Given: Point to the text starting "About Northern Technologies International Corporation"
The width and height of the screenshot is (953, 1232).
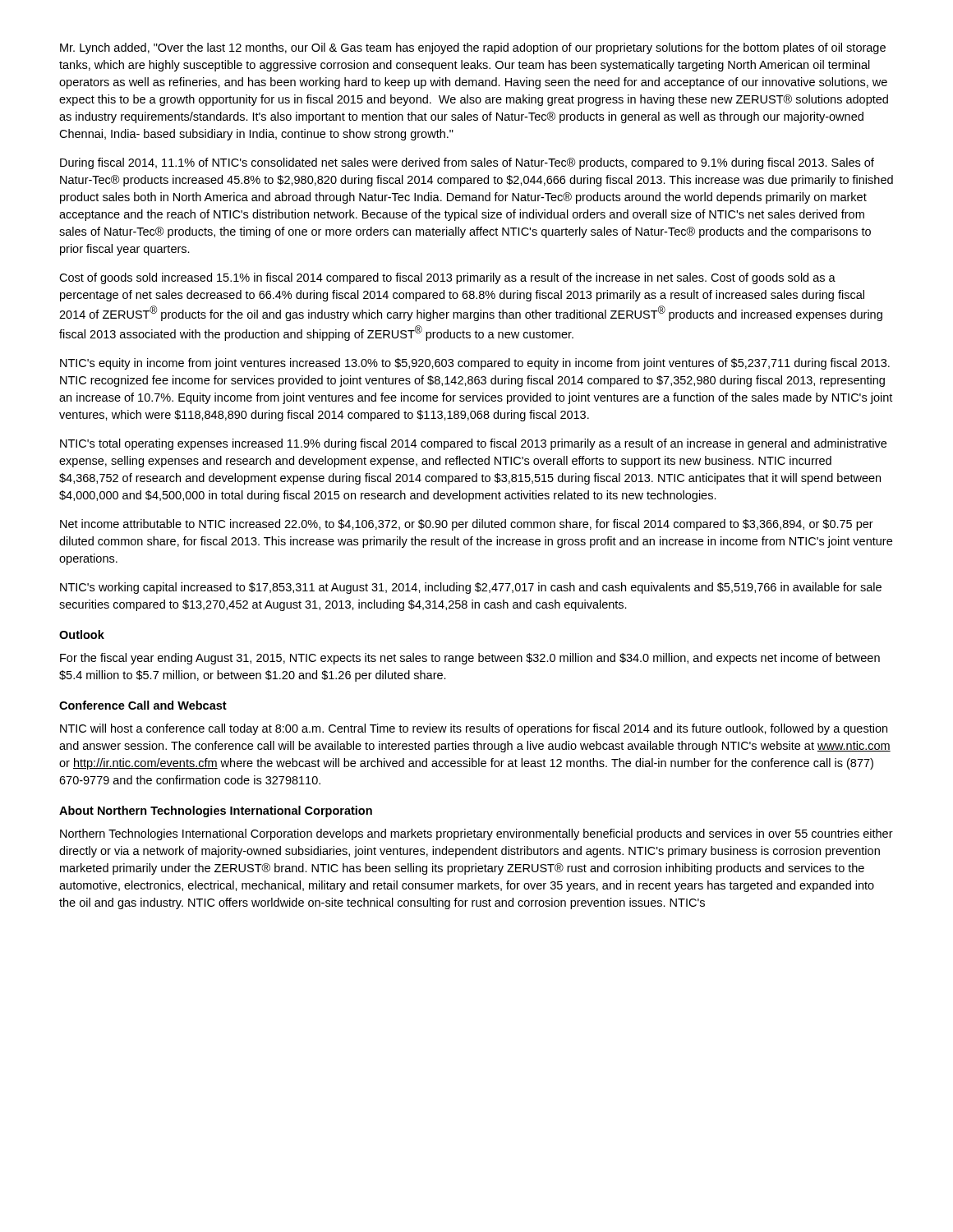Looking at the screenshot, I should coord(216,811).
